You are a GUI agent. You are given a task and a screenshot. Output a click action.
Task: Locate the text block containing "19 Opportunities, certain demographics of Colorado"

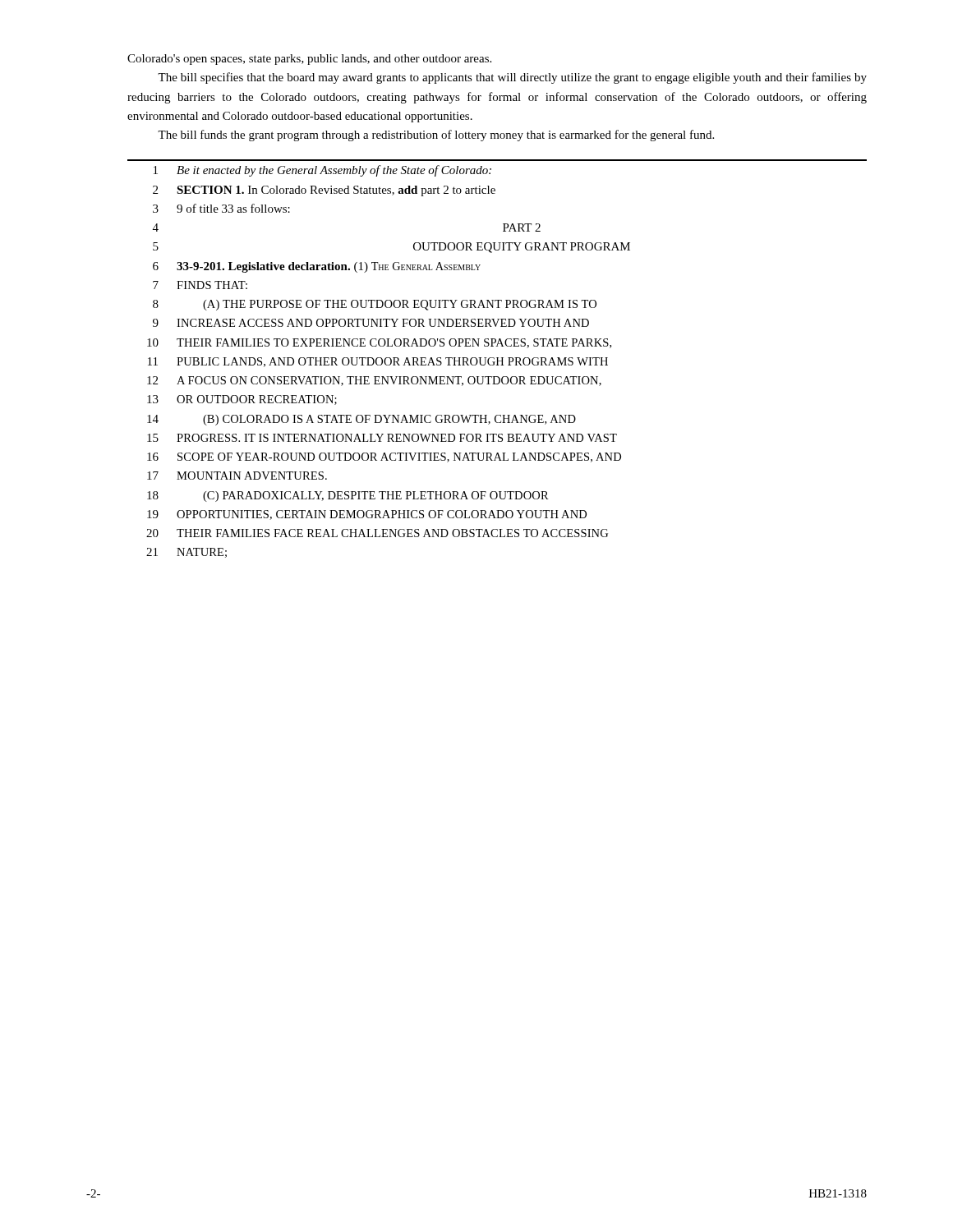(497, 514)
